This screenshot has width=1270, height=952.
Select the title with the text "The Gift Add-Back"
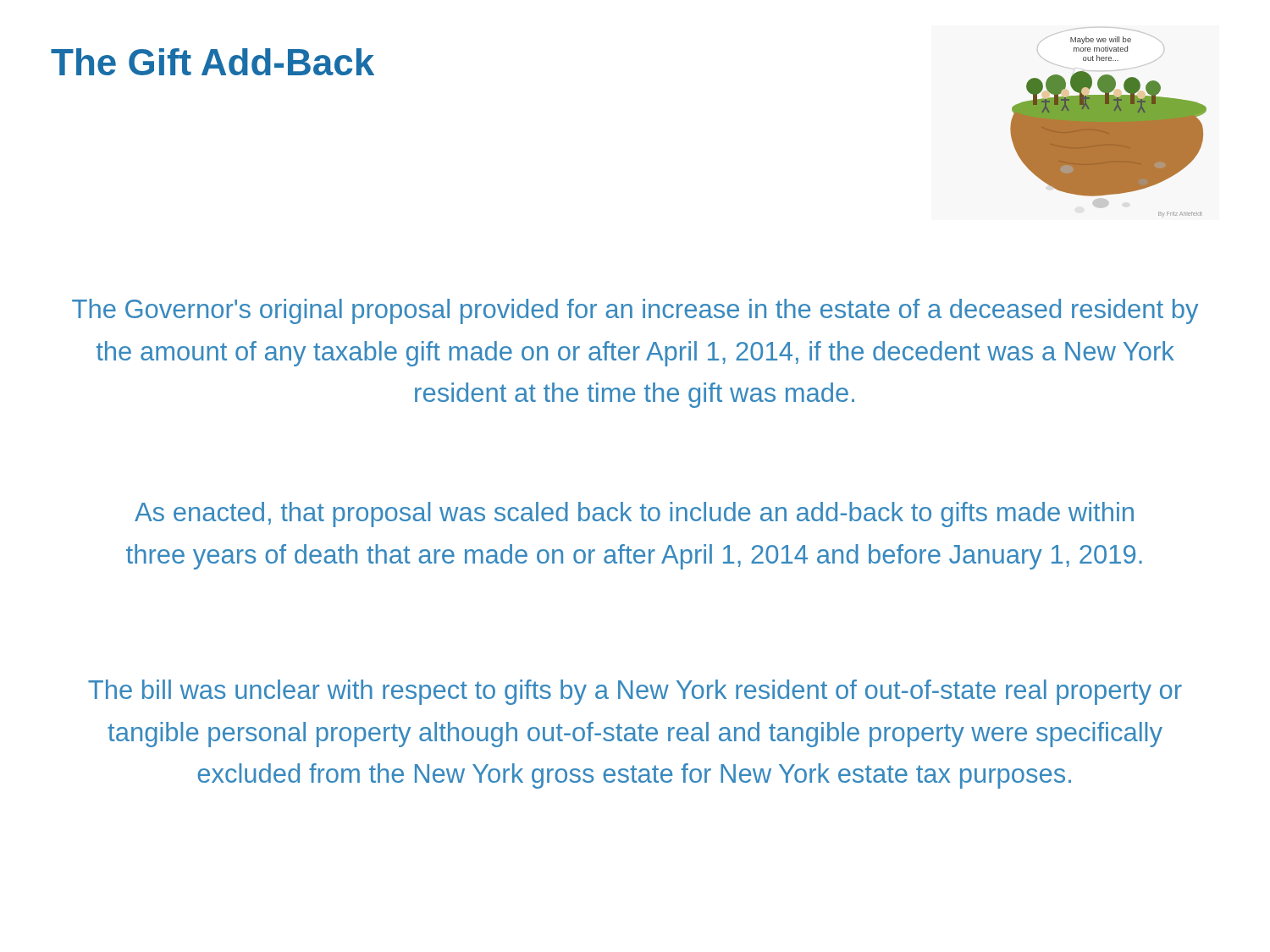click(213, 62)
